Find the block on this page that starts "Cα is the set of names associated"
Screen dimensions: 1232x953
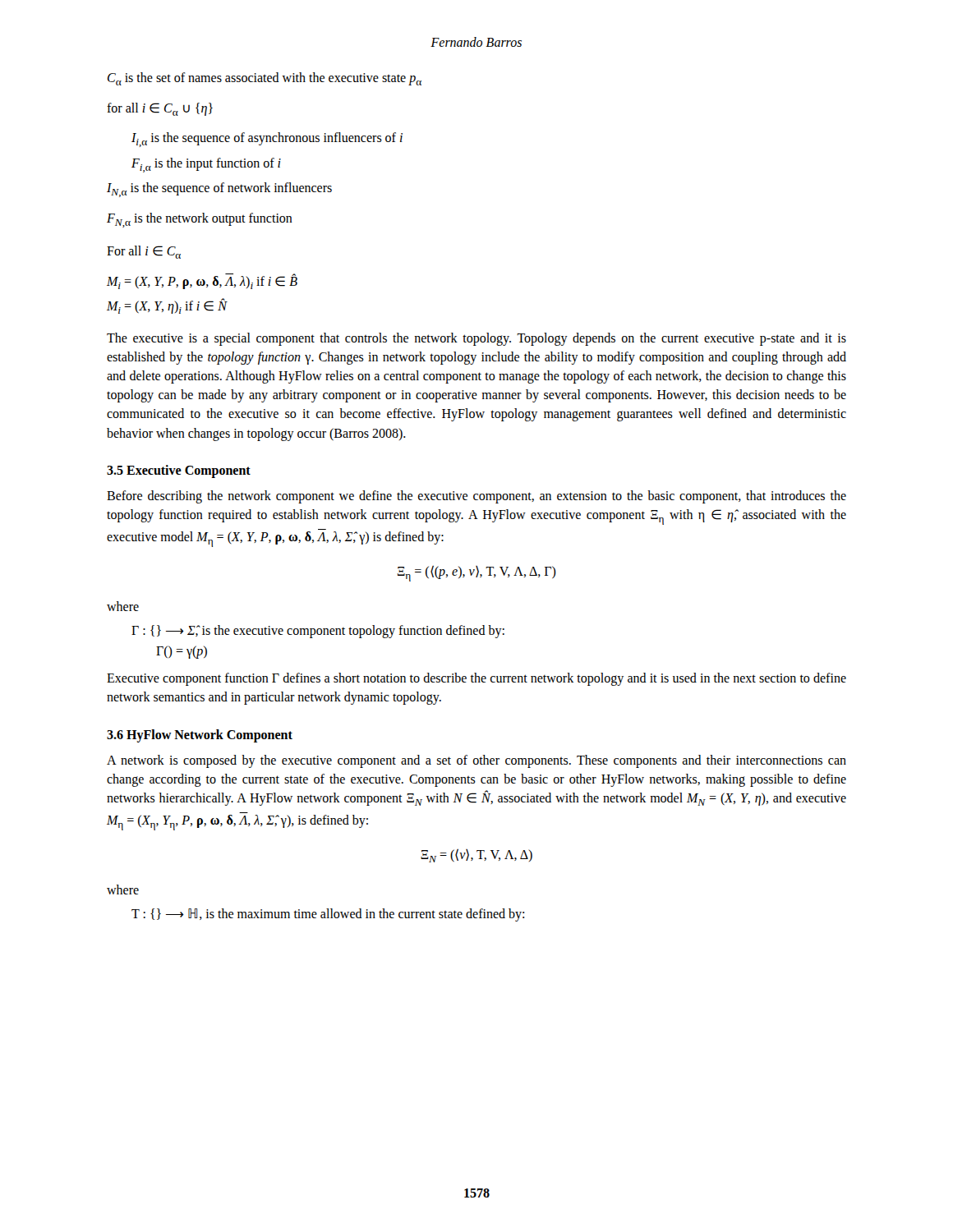click(264, 80)
